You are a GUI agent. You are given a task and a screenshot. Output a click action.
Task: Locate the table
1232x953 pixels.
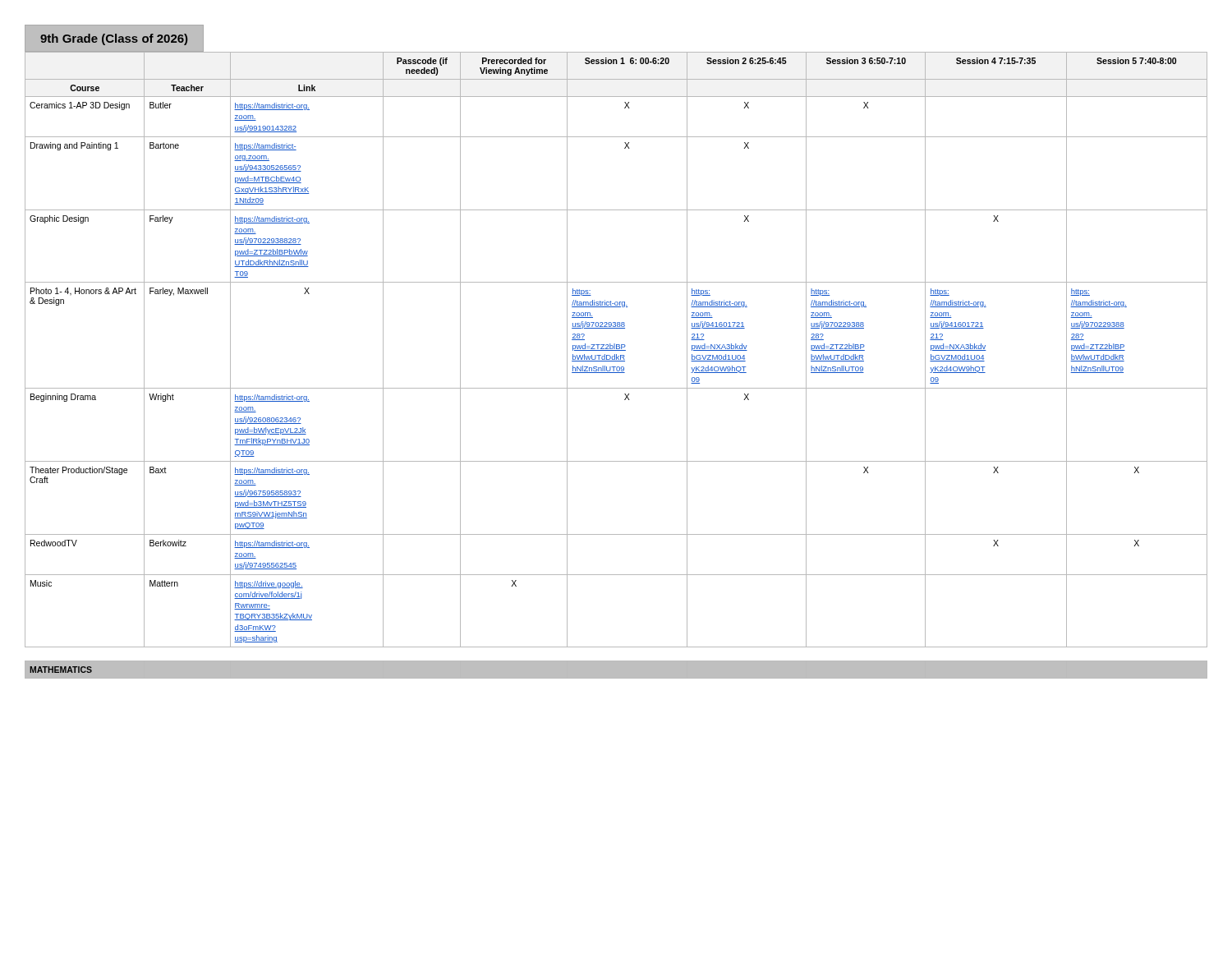[616, 365]
